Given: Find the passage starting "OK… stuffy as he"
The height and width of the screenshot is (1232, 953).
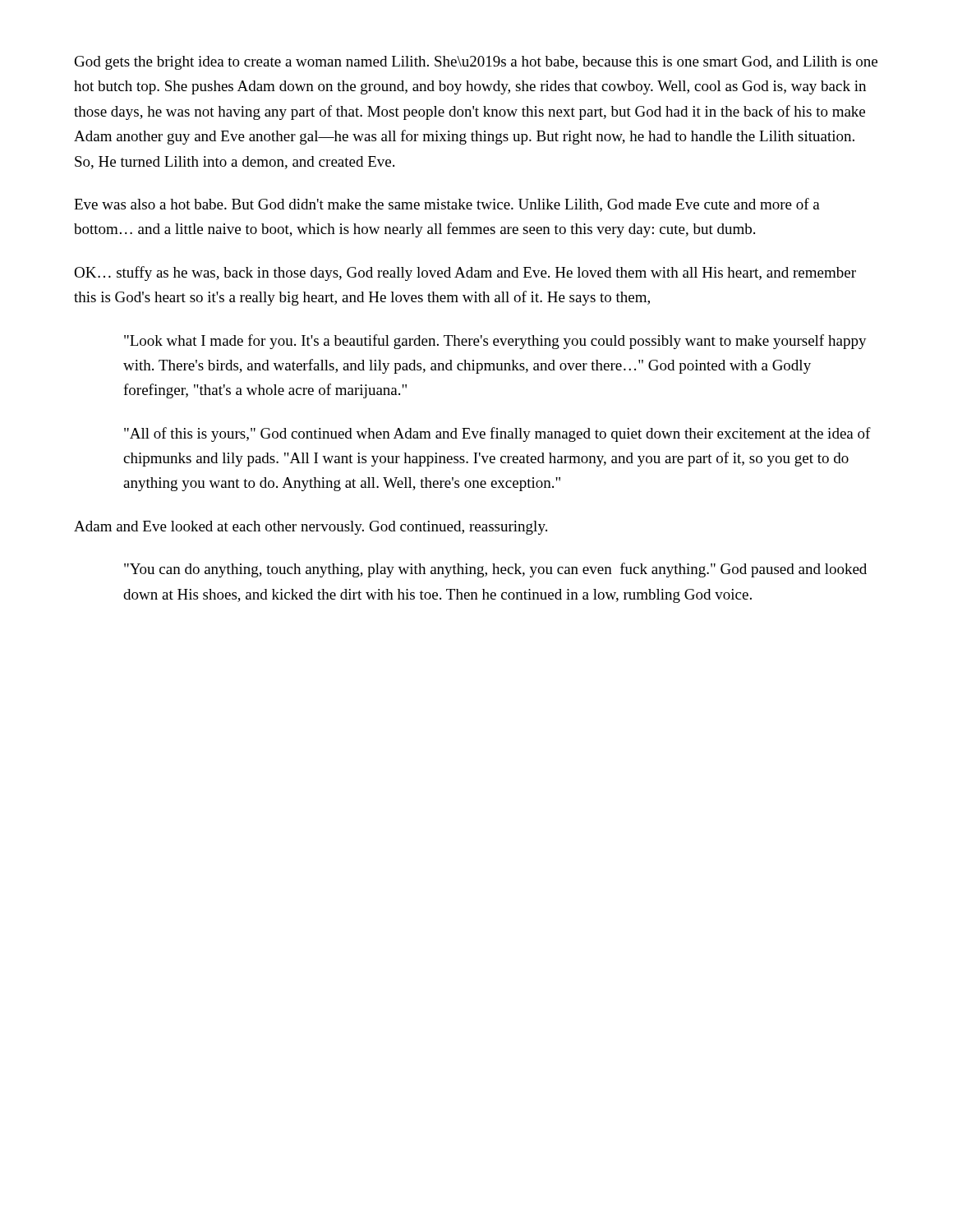Looking at the screenshot, I should click(x=465, y=285).
